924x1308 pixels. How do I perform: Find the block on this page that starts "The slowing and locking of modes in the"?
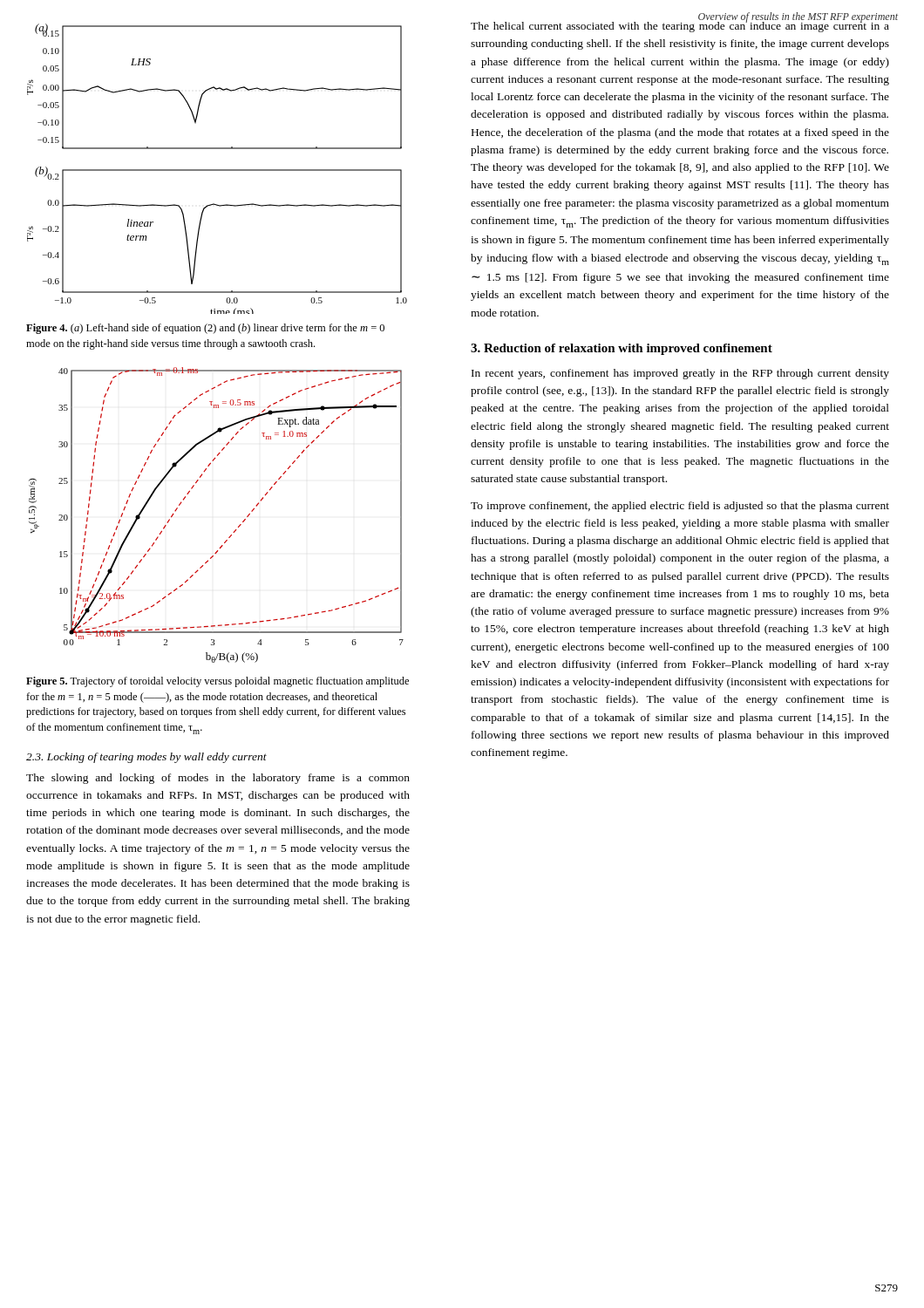point(218,848)
